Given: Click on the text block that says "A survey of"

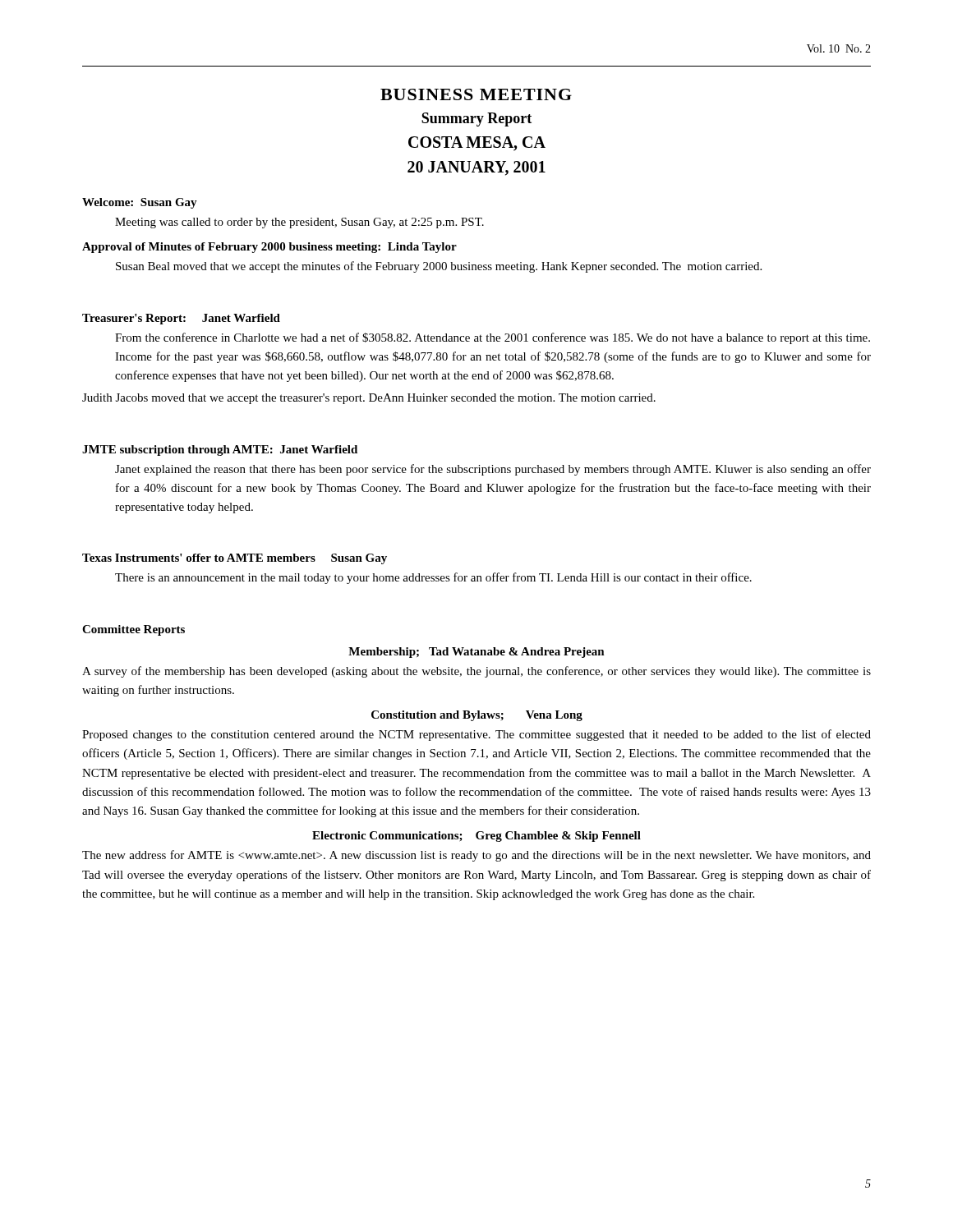Looking at the screenshot, I should 476,680.
